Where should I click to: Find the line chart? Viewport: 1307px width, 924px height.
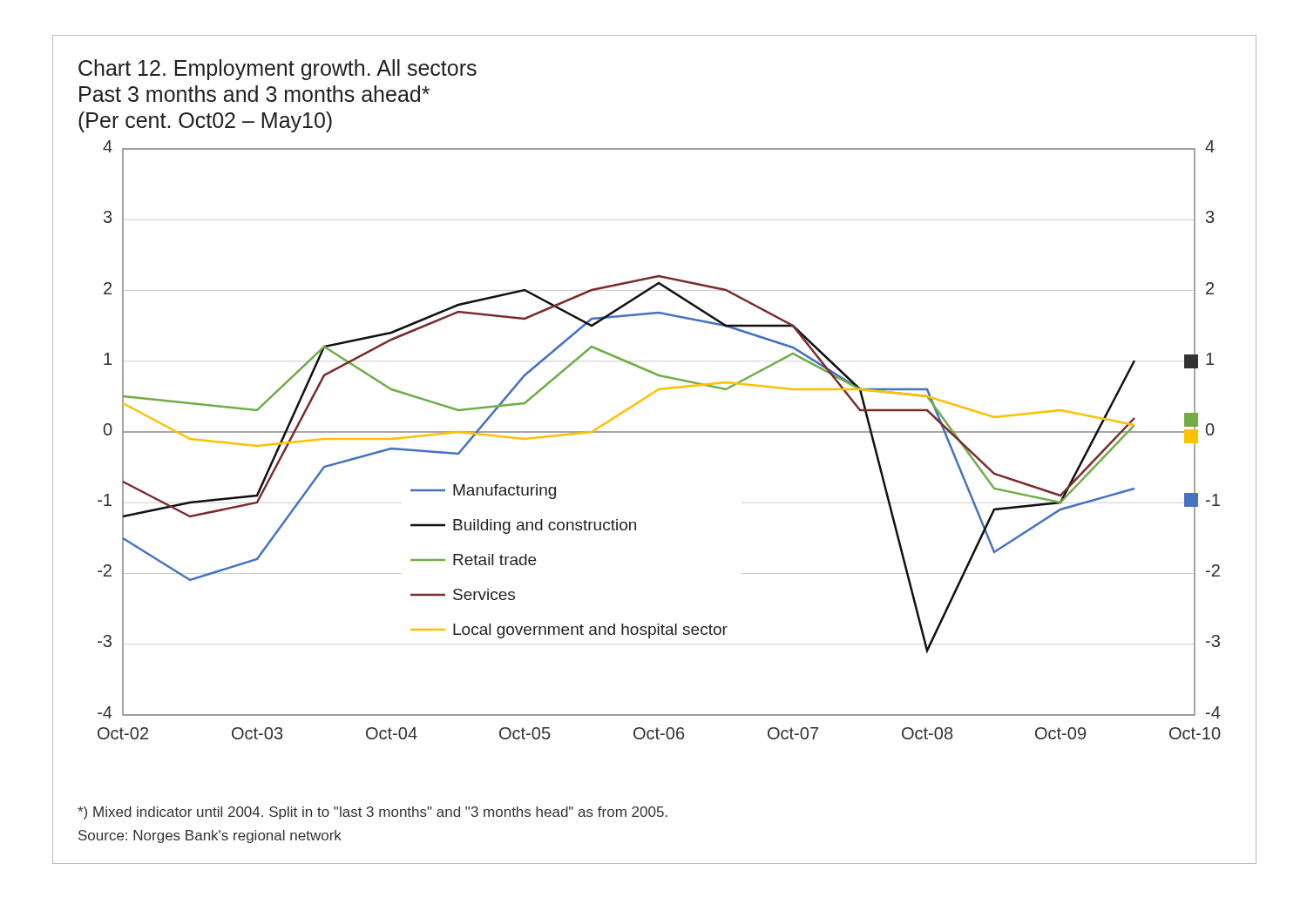point(654,449)
